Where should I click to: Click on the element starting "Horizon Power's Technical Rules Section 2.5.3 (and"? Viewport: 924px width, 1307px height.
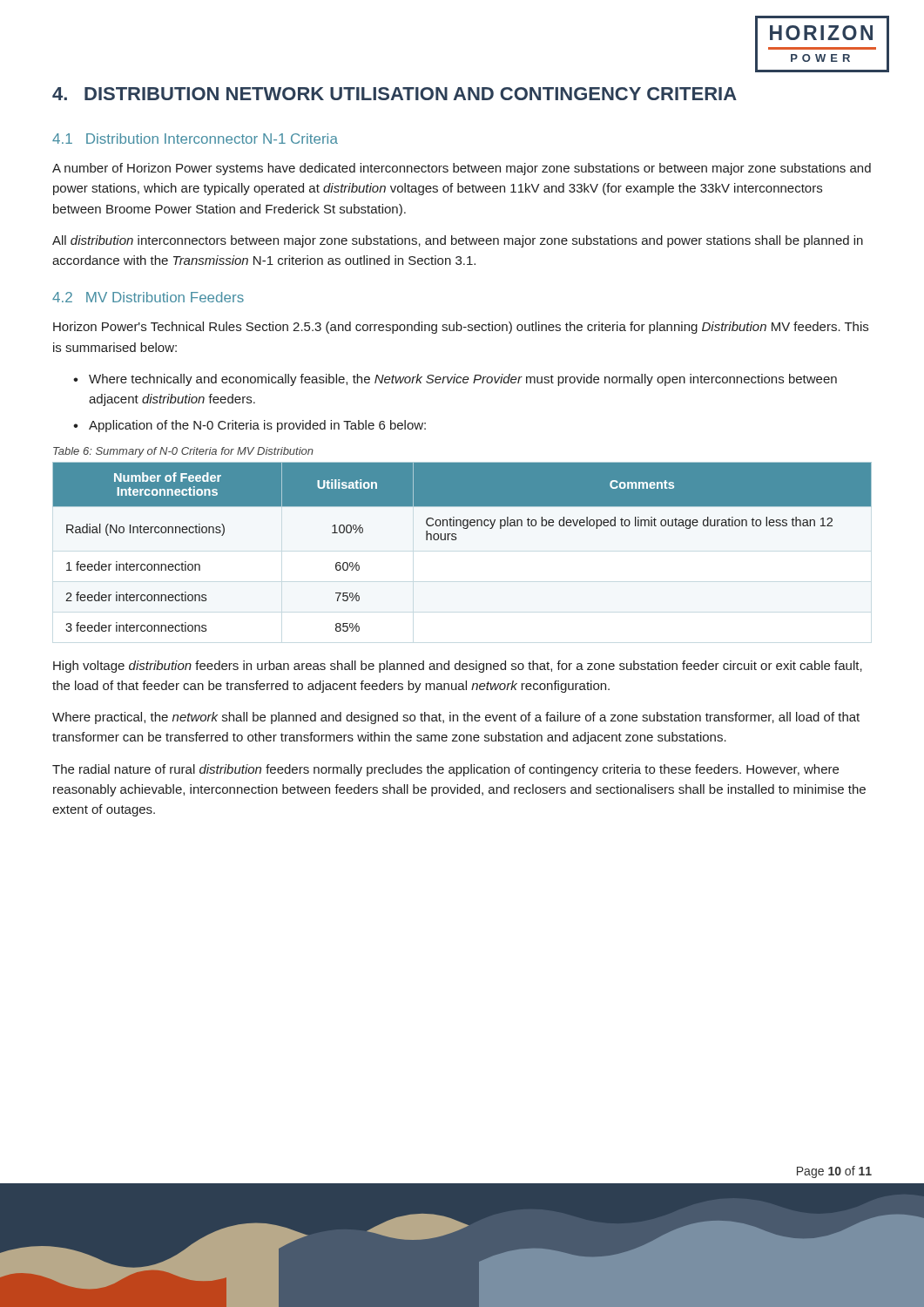click(x=462, y=337)
